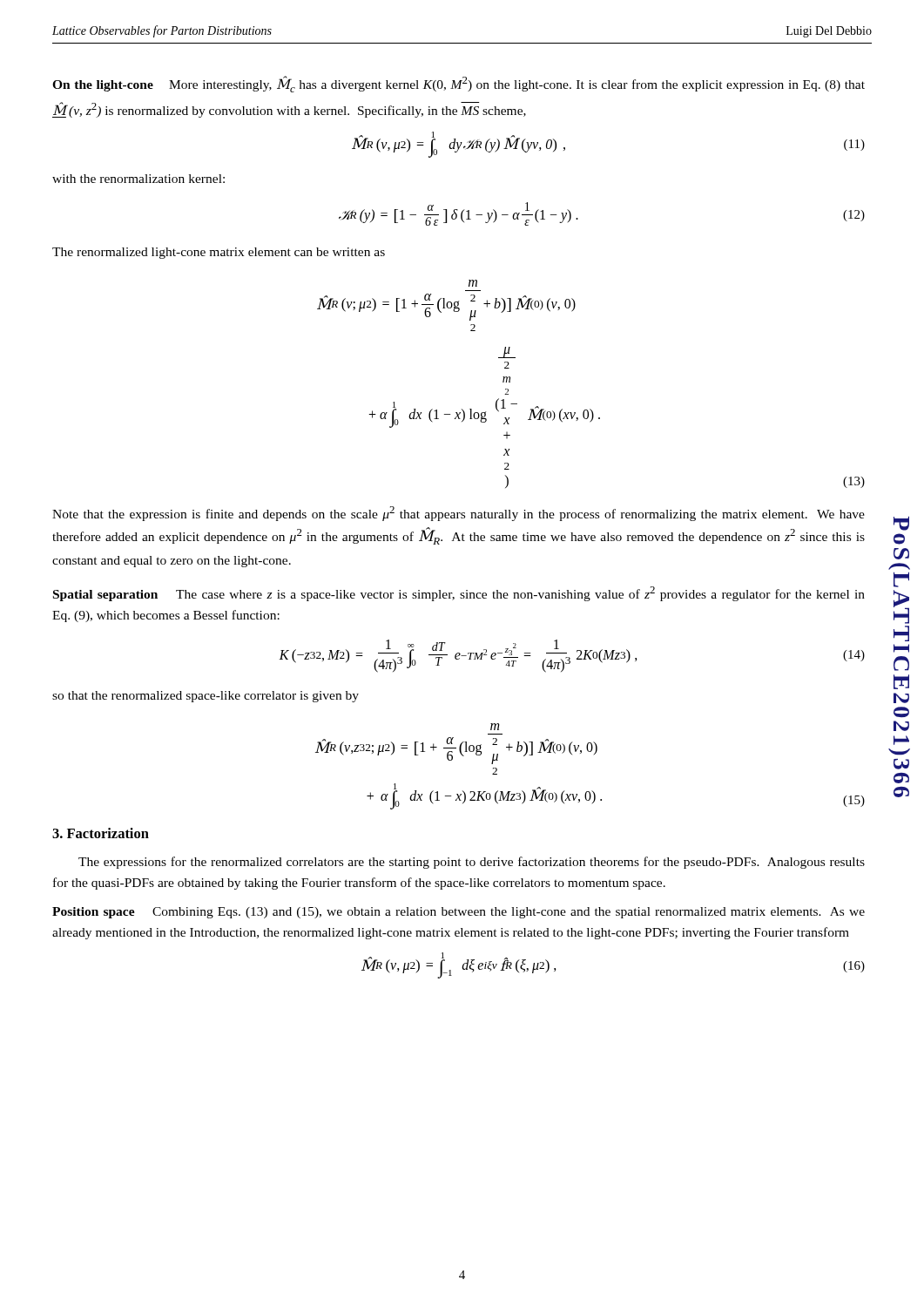Locate the formula that says "𝒦R (y) = [ 1 −"
The height and width of the screenshot is (1307, 924).
(454, 214)
